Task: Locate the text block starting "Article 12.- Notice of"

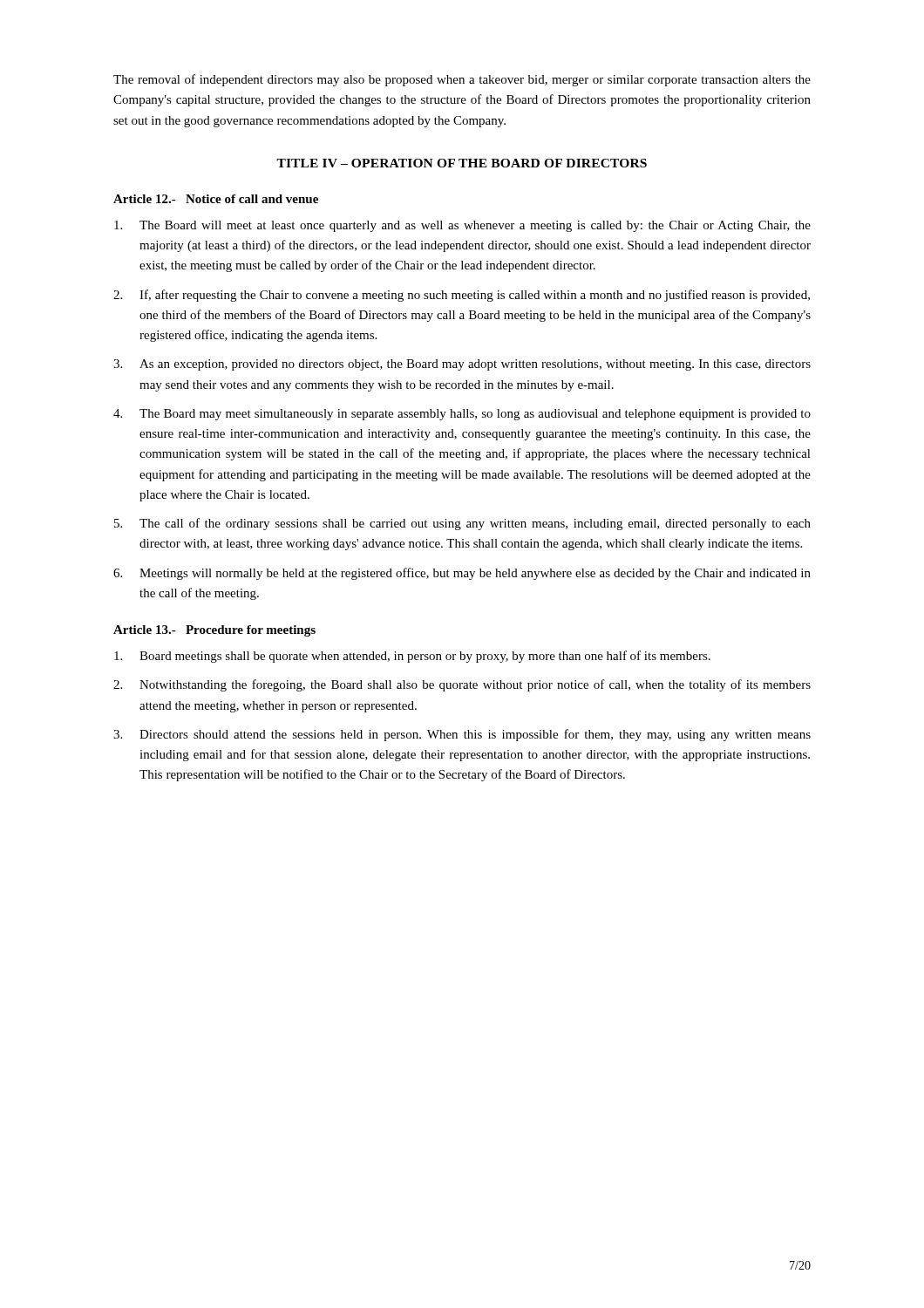Action: (216, 199)
